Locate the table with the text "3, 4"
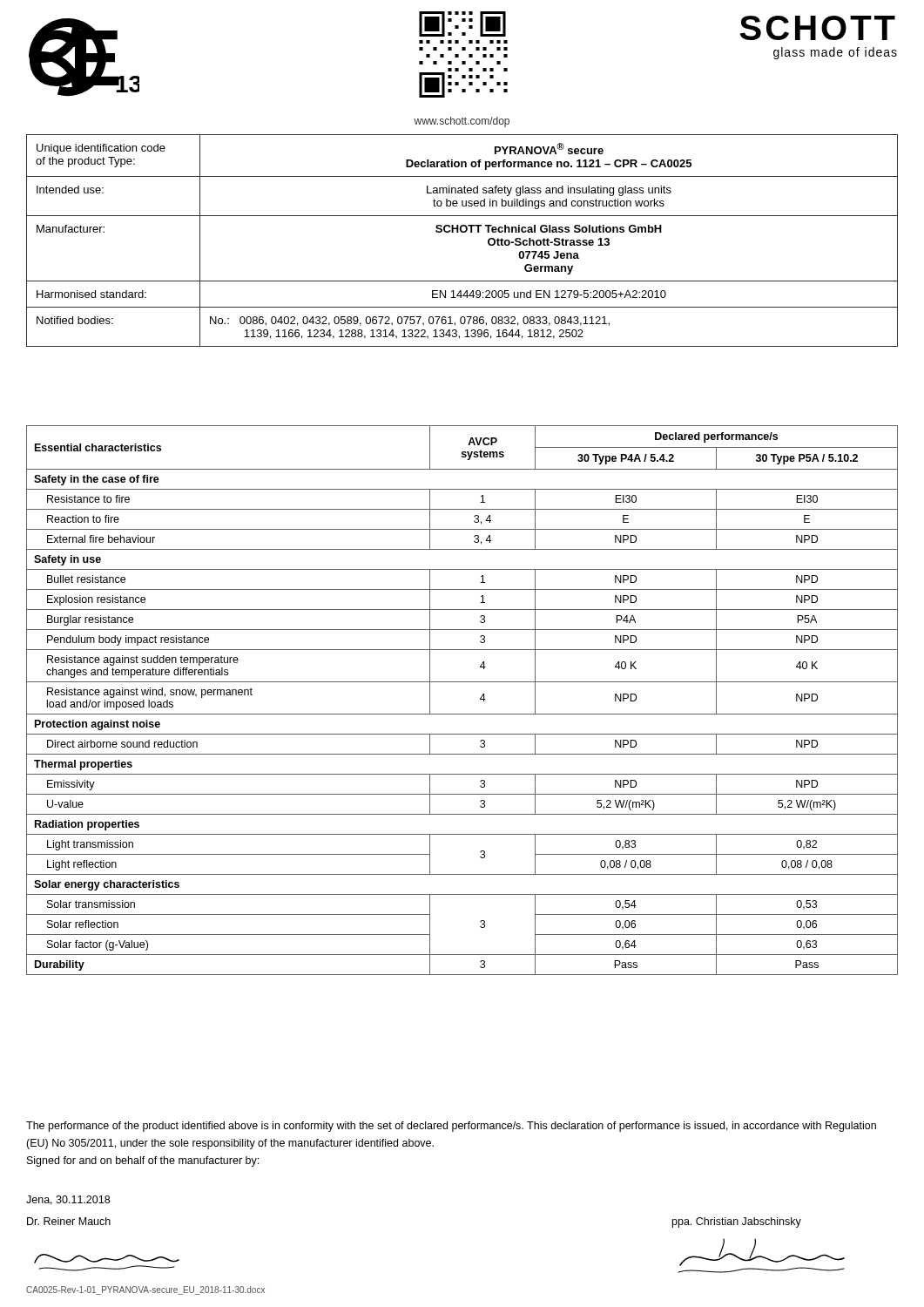 (462, 700)
